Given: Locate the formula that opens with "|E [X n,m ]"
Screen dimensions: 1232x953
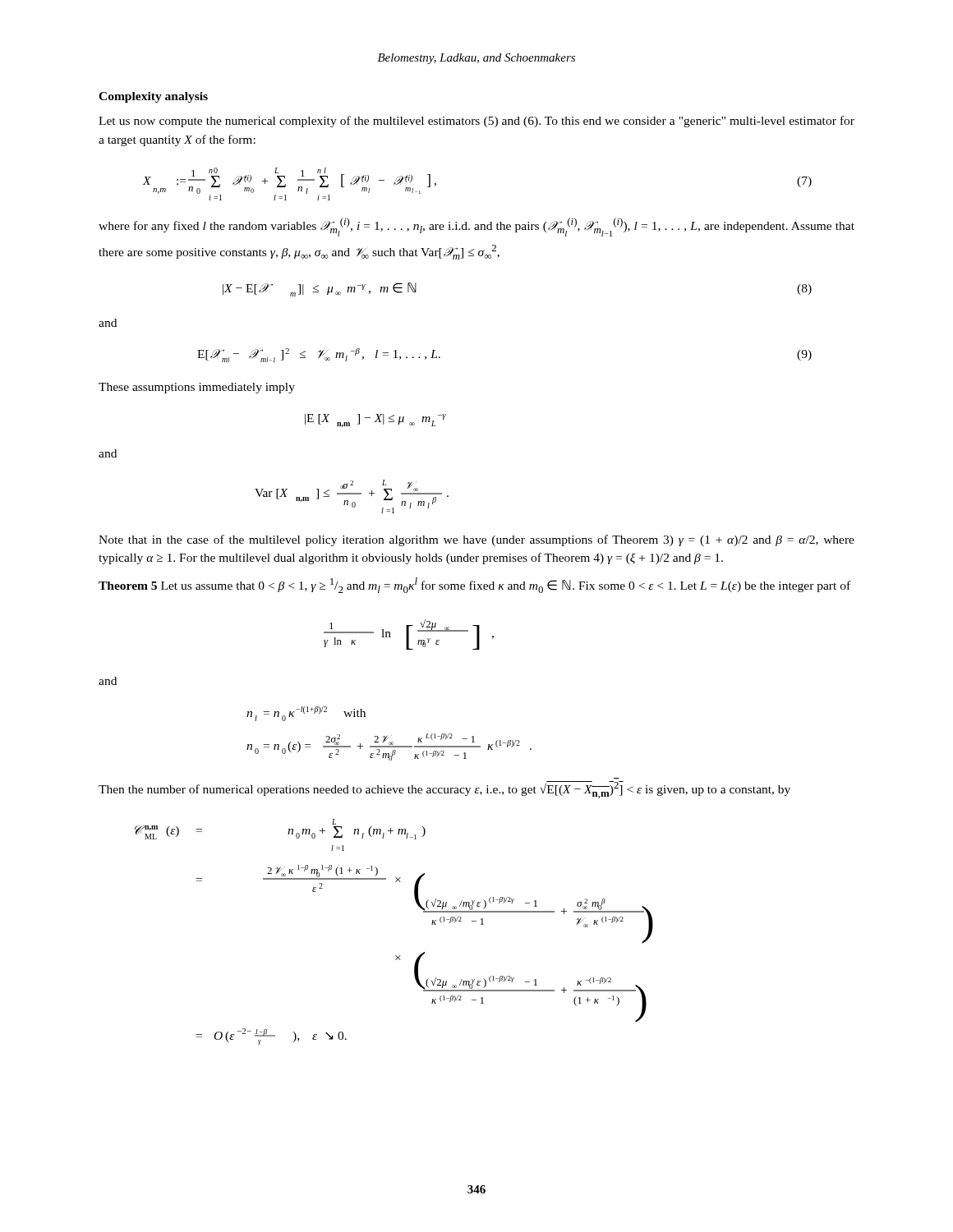Looking at the screenshot, I should 375,421.
